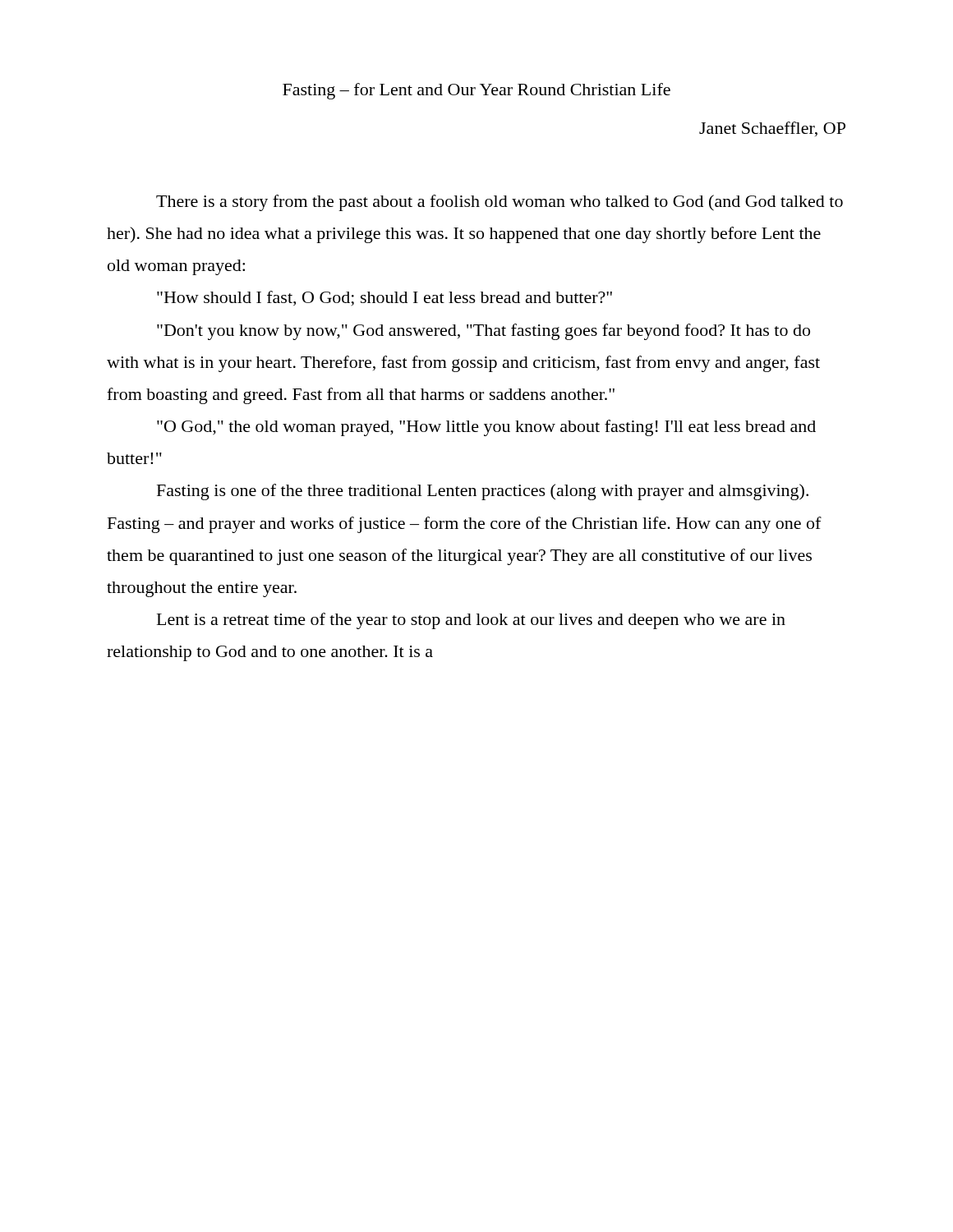
Task: Locate the block of text that opens with ""Don't you know by now," God answered,"
Action: [x=476, y=362]
